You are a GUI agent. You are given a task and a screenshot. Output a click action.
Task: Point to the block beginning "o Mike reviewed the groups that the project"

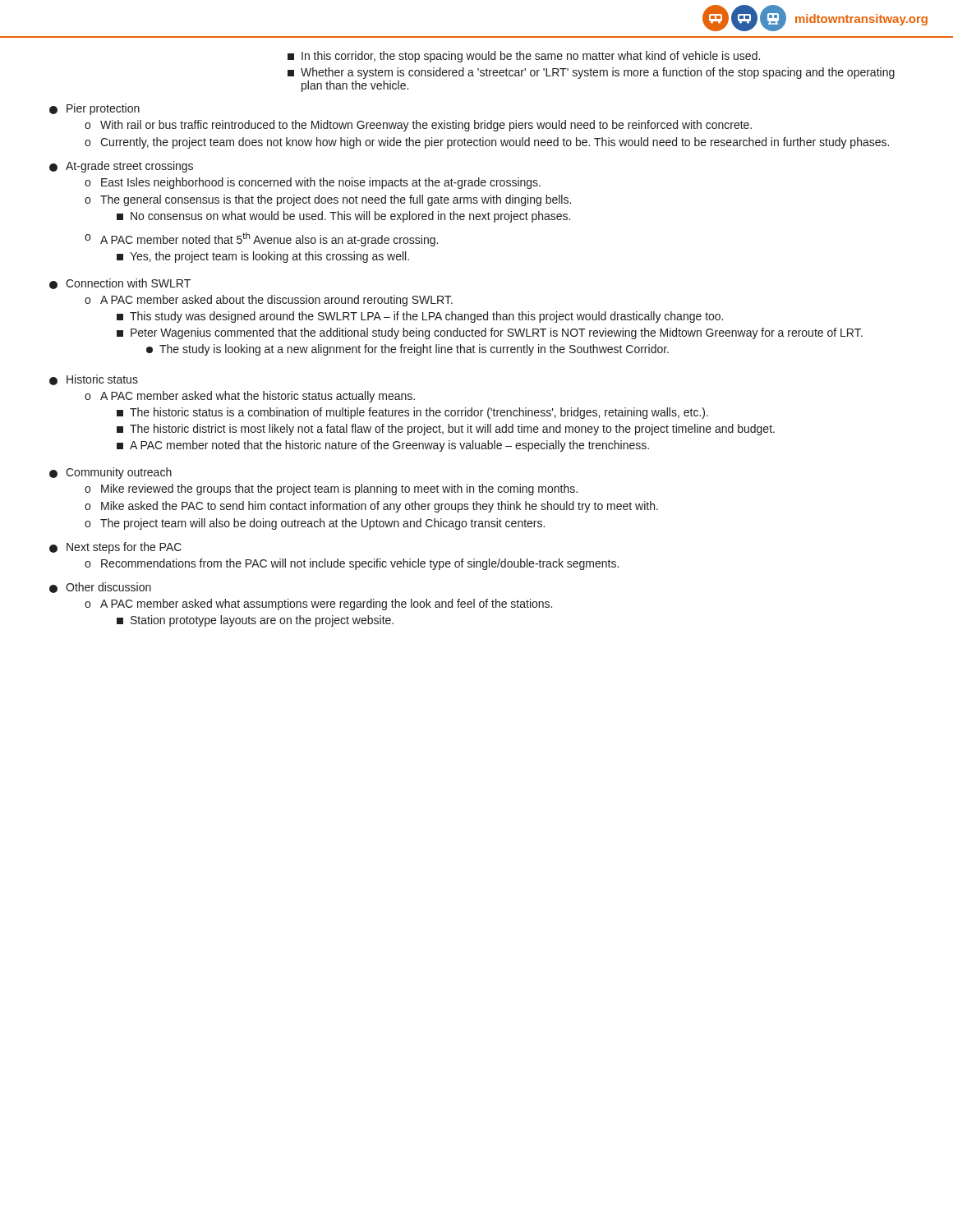(330, 488)
